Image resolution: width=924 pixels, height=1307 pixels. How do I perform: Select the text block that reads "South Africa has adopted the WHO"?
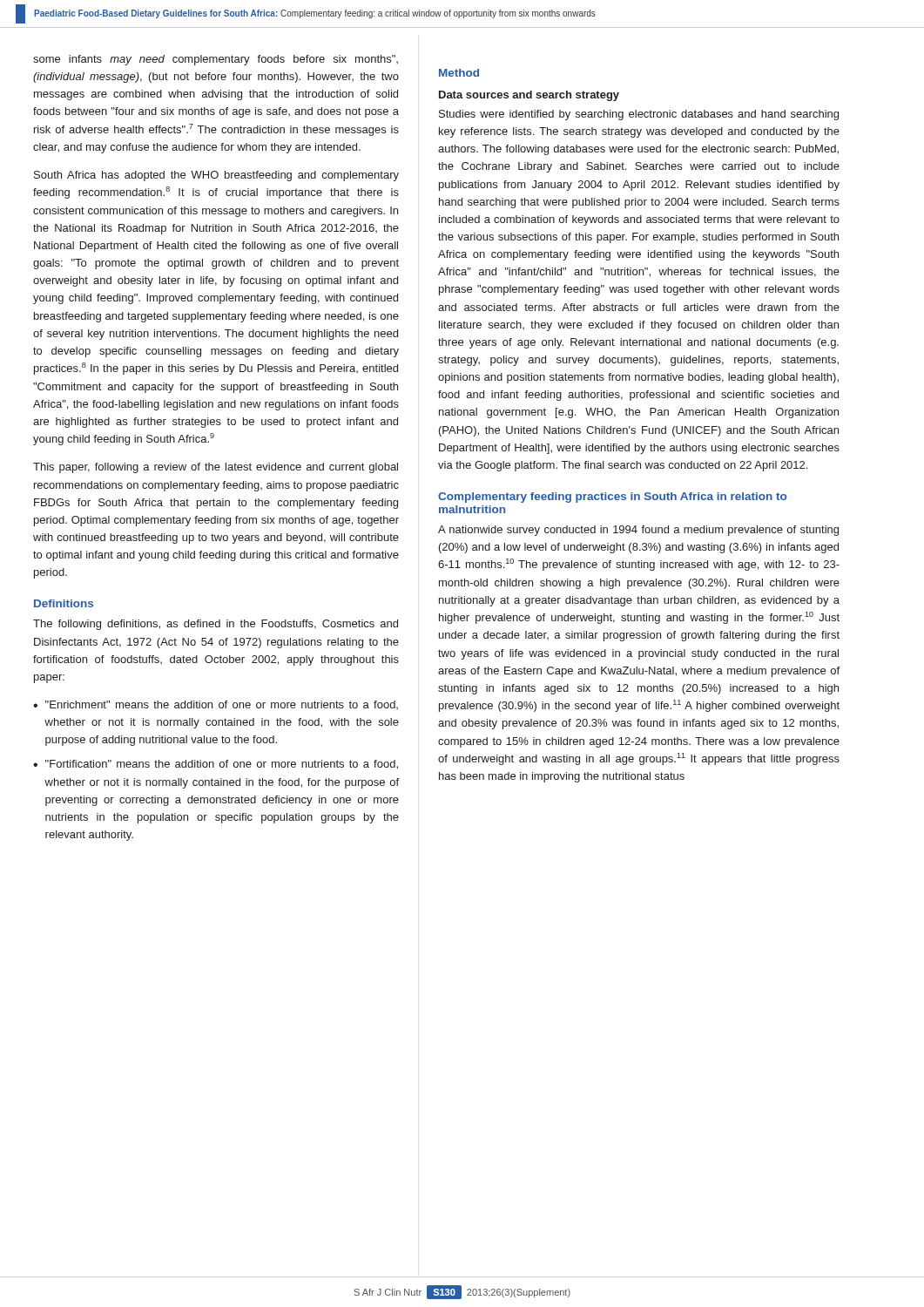(216, 307)
